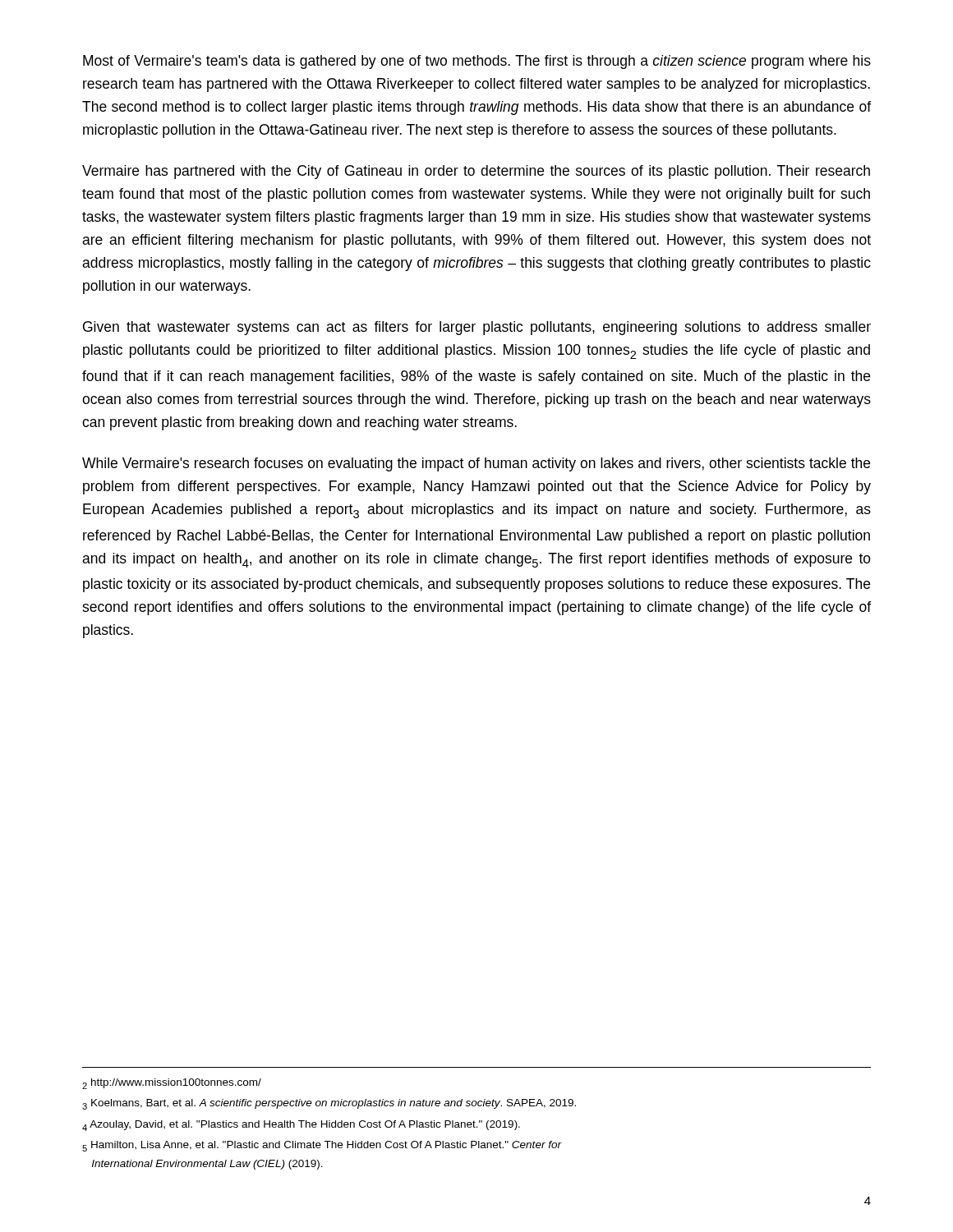953x1232 pixels.
Task: Find the footnote with the text "4 Azoulay, David, et al."
Action: 301,1125
